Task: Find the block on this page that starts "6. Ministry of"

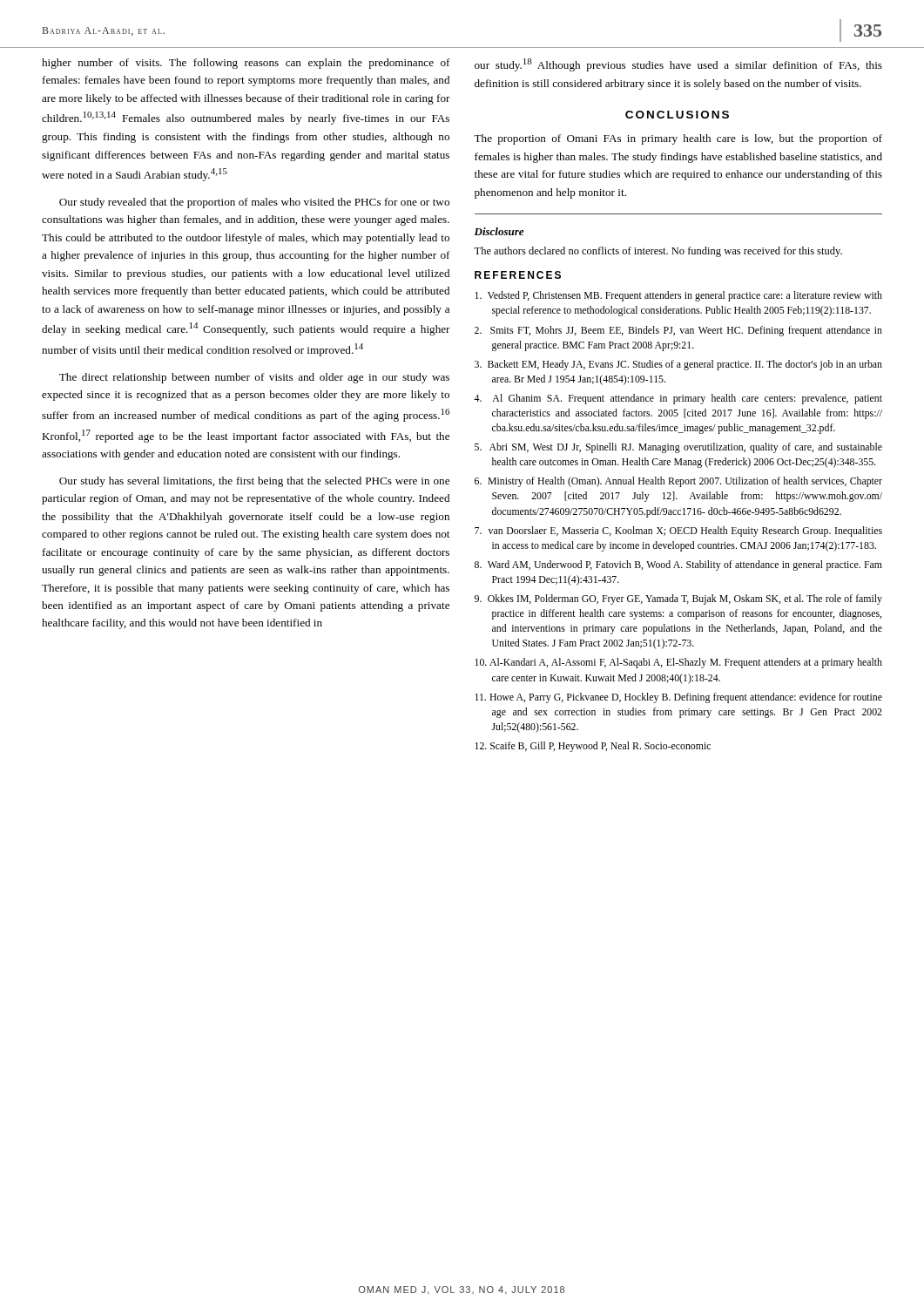Action: click(x=678, y=496)
